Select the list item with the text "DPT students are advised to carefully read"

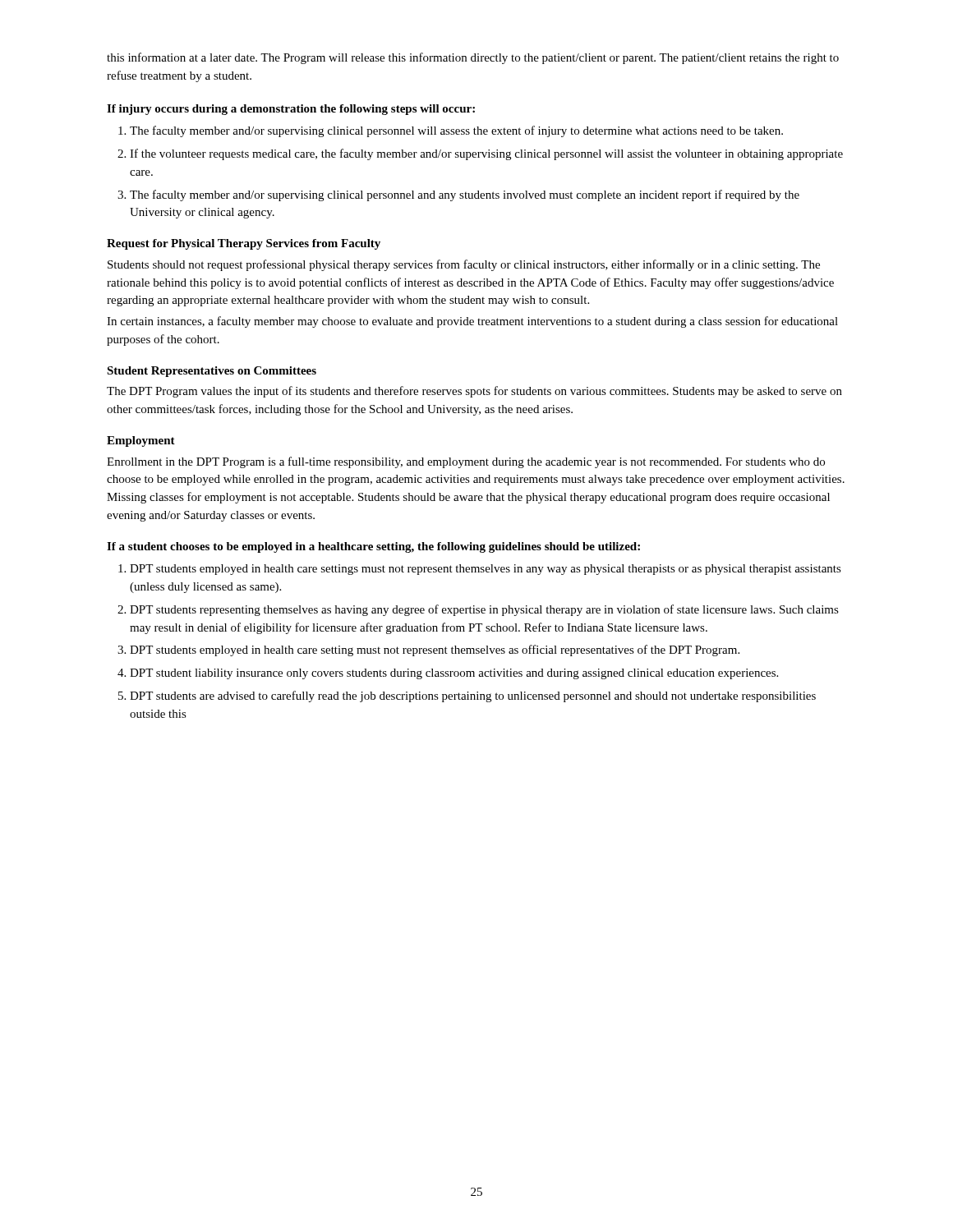pos(473,704)
